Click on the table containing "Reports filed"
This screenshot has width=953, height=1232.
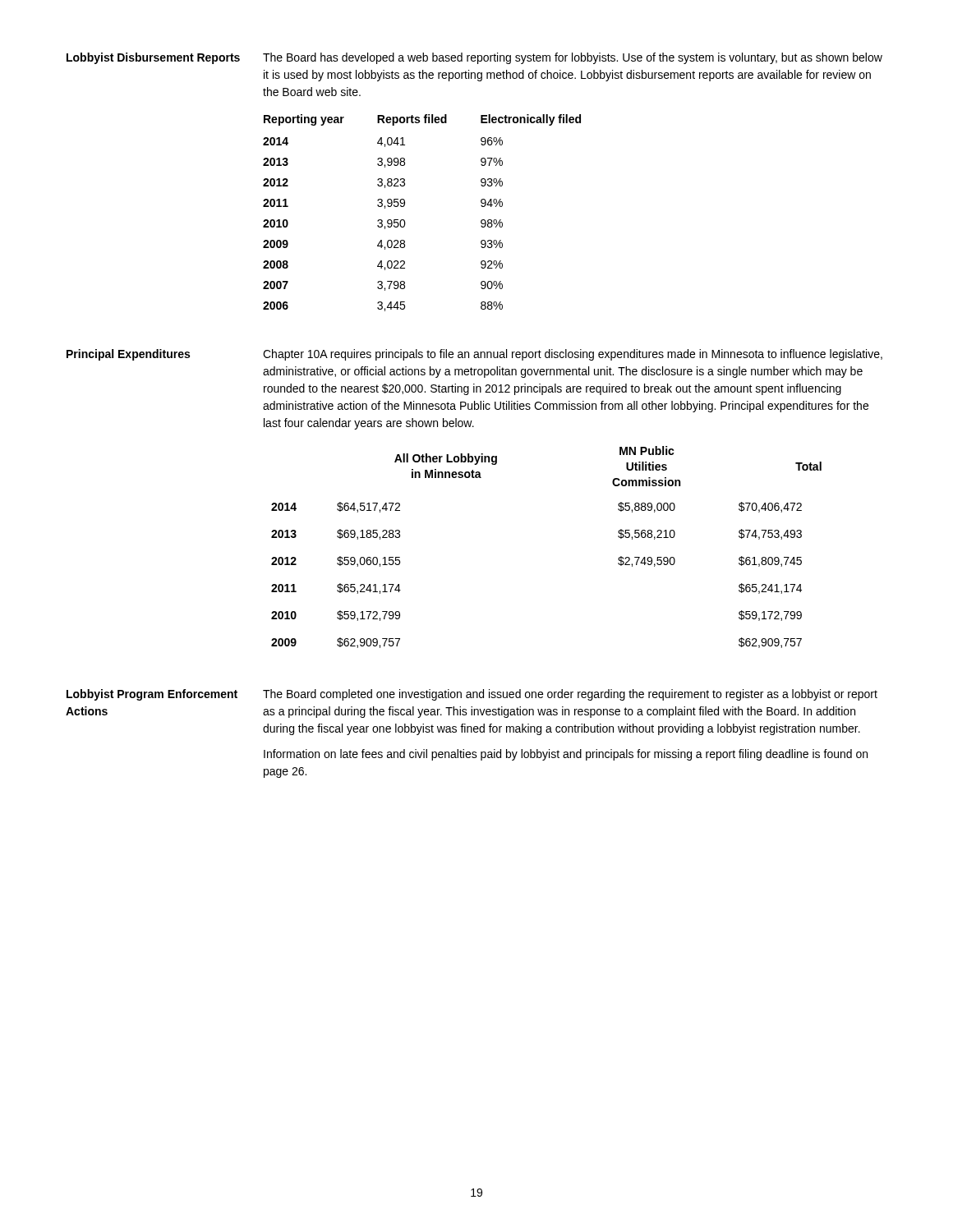pyautogui.click(x=575, y=213)
